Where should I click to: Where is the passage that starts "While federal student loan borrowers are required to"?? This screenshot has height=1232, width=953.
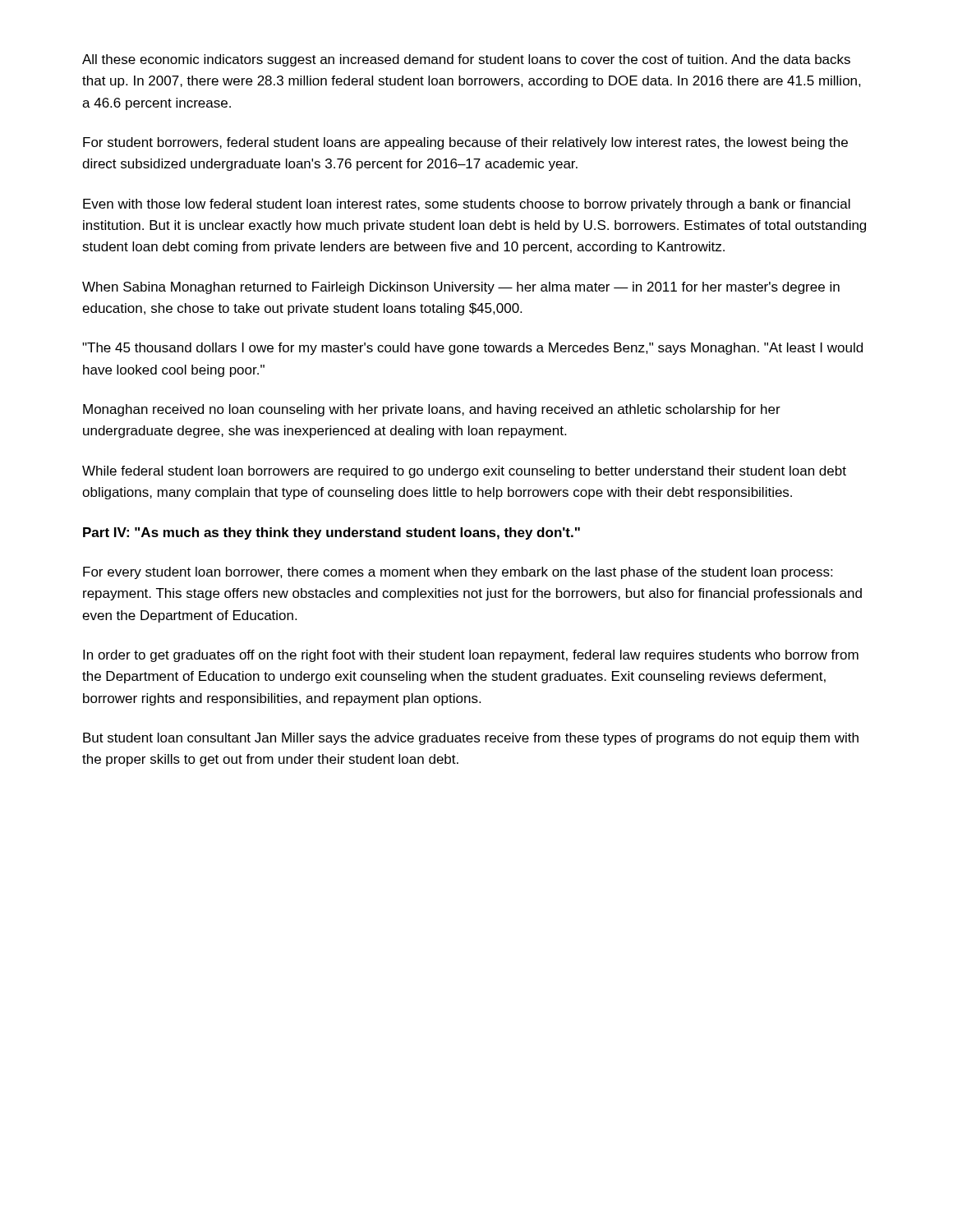464,482
